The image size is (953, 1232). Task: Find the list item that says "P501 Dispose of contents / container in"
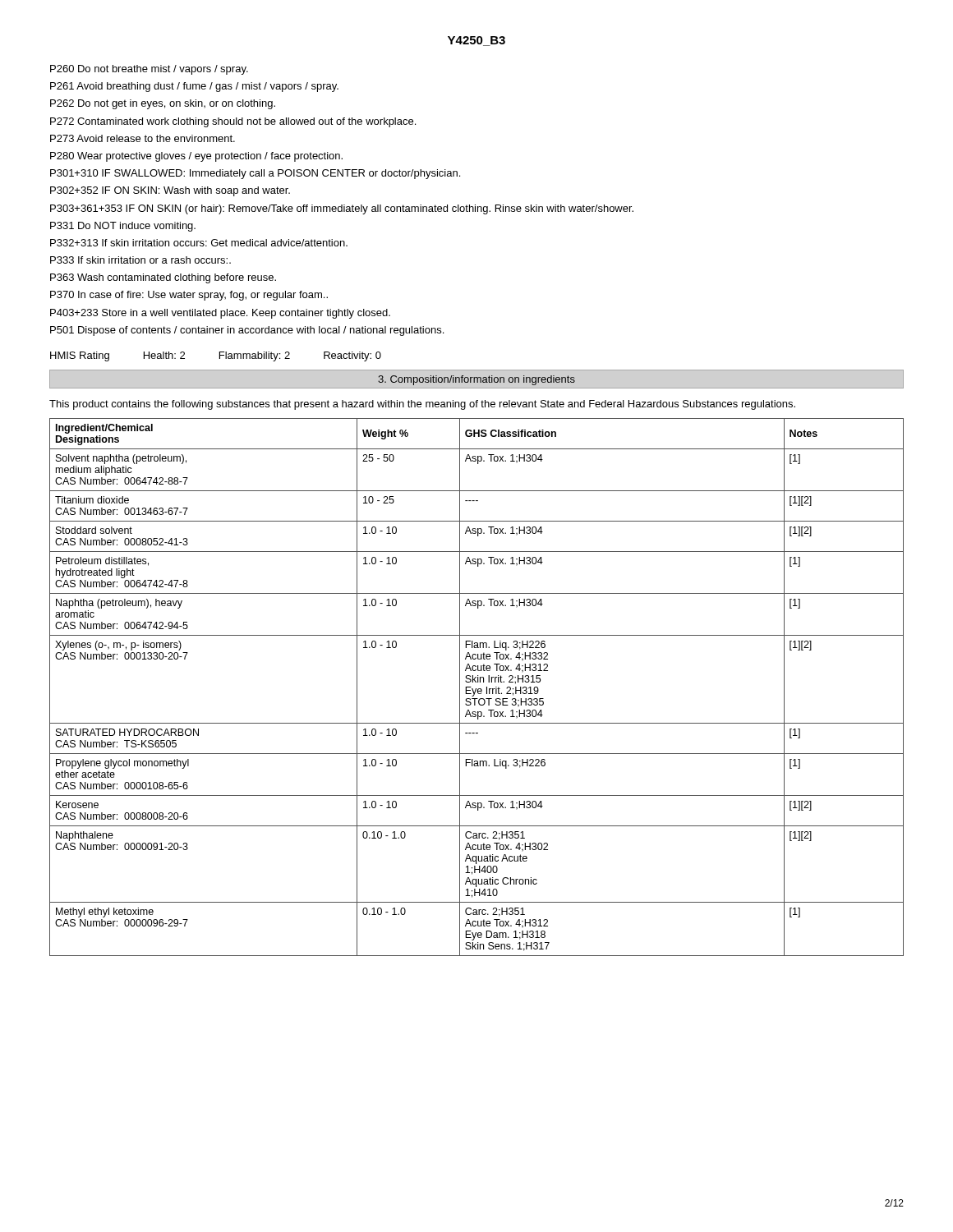tap(247, 330)
